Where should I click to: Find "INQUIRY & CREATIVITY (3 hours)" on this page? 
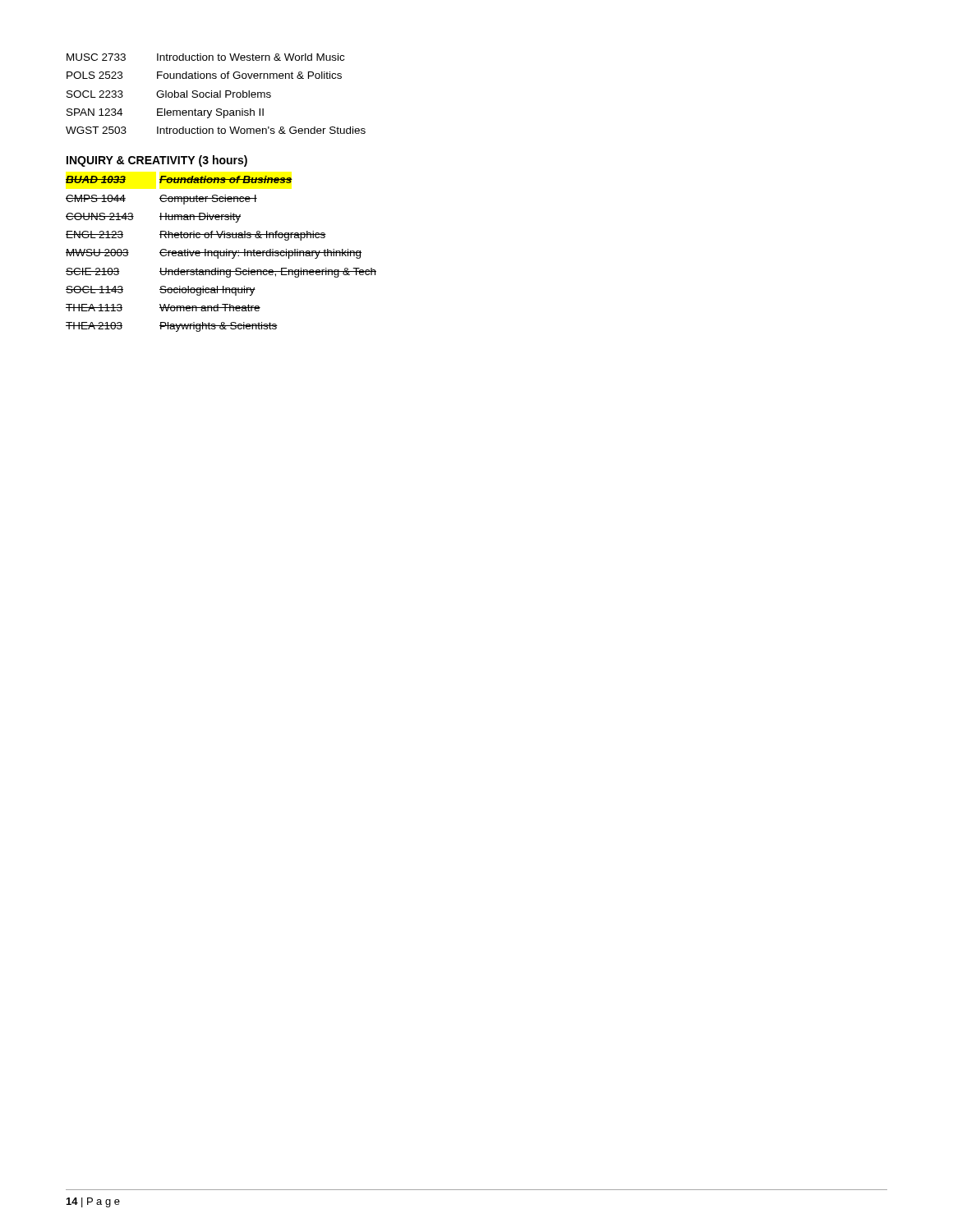(x=157, y=160)
